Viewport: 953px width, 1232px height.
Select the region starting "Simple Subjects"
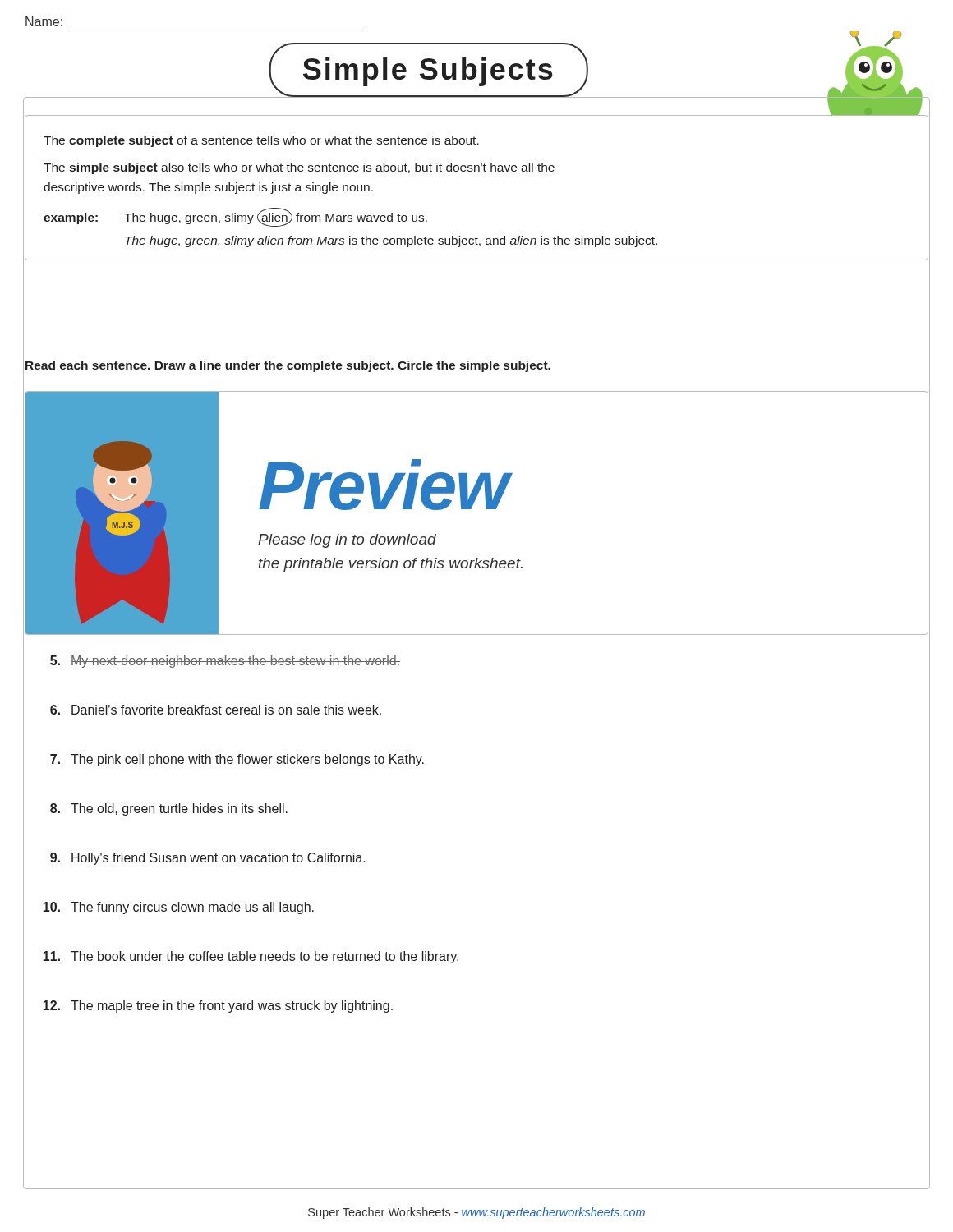click(x=429, y=70)
